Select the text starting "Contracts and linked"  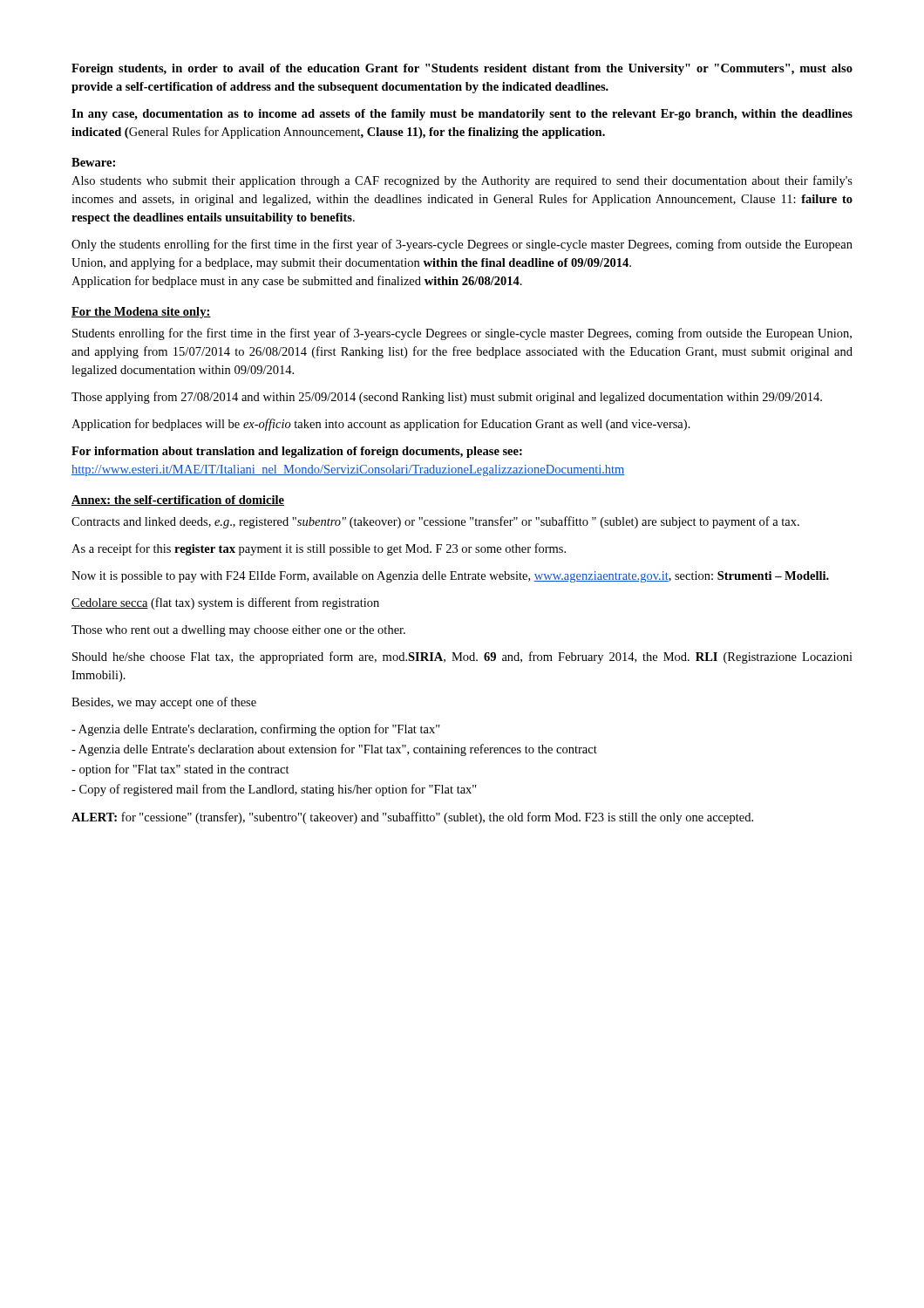[462, 522]
